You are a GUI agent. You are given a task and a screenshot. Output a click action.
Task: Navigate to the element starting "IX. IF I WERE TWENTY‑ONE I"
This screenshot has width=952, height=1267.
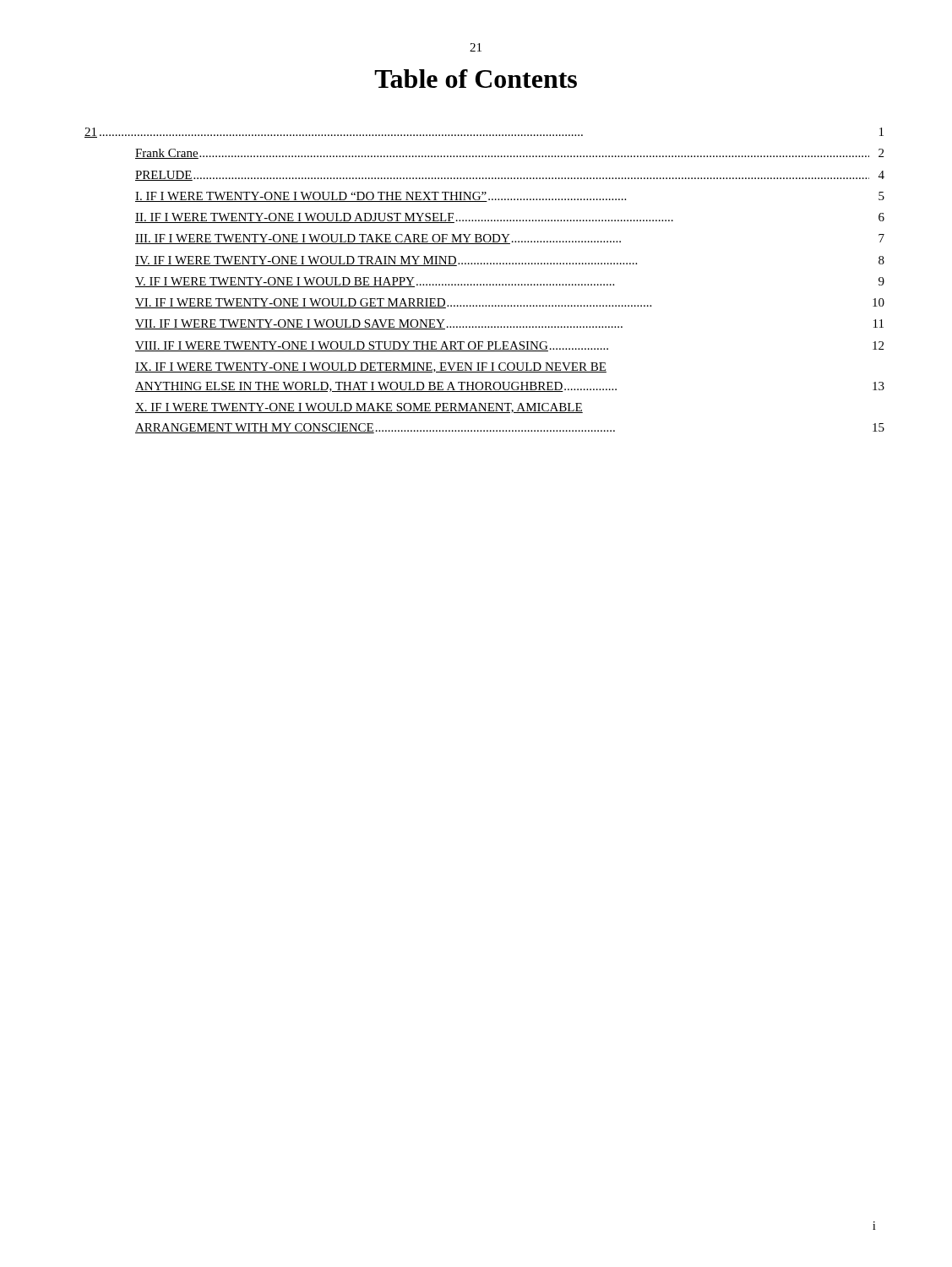click(345, 367)
